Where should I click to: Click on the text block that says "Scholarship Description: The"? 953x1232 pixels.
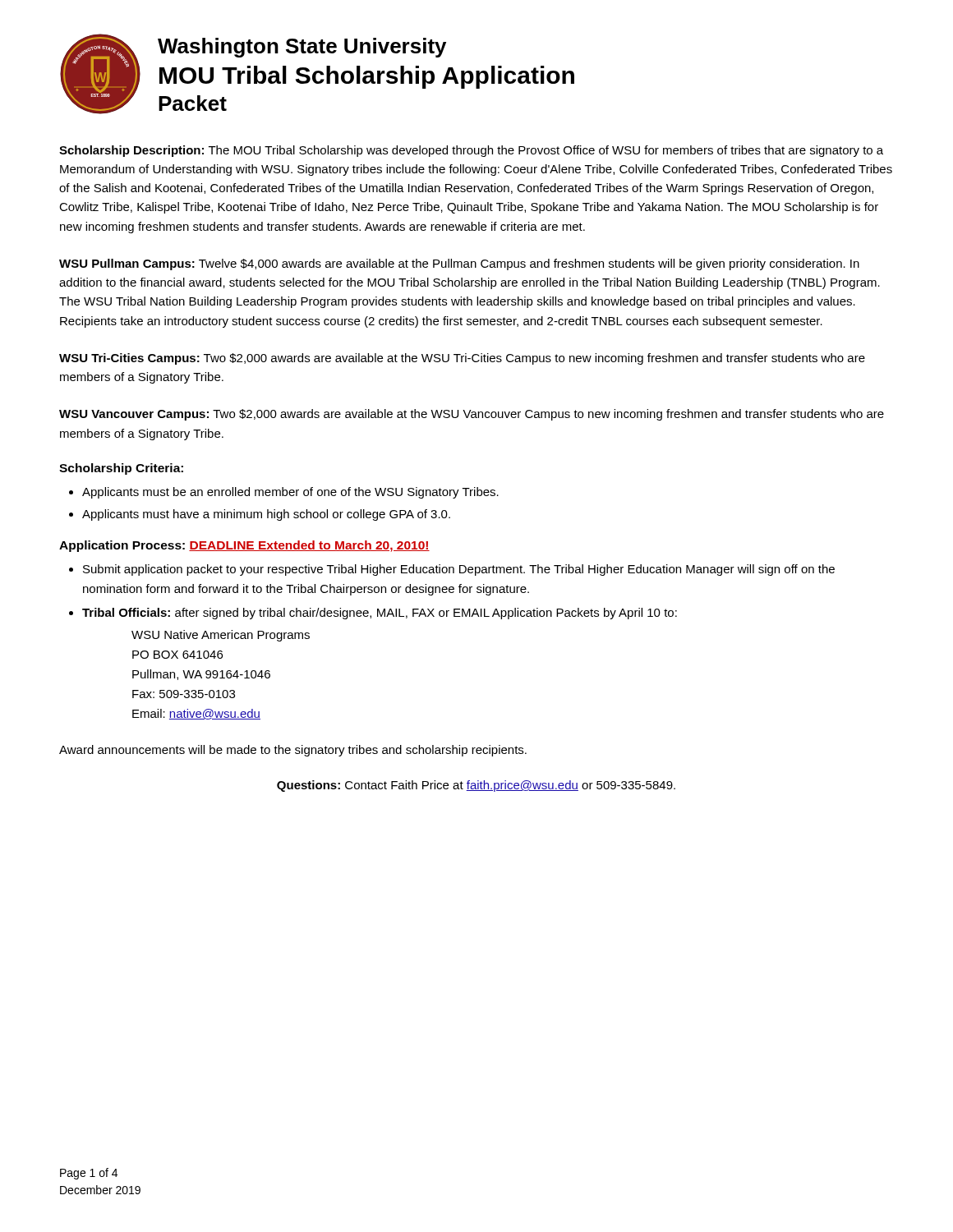pos(476,188)
